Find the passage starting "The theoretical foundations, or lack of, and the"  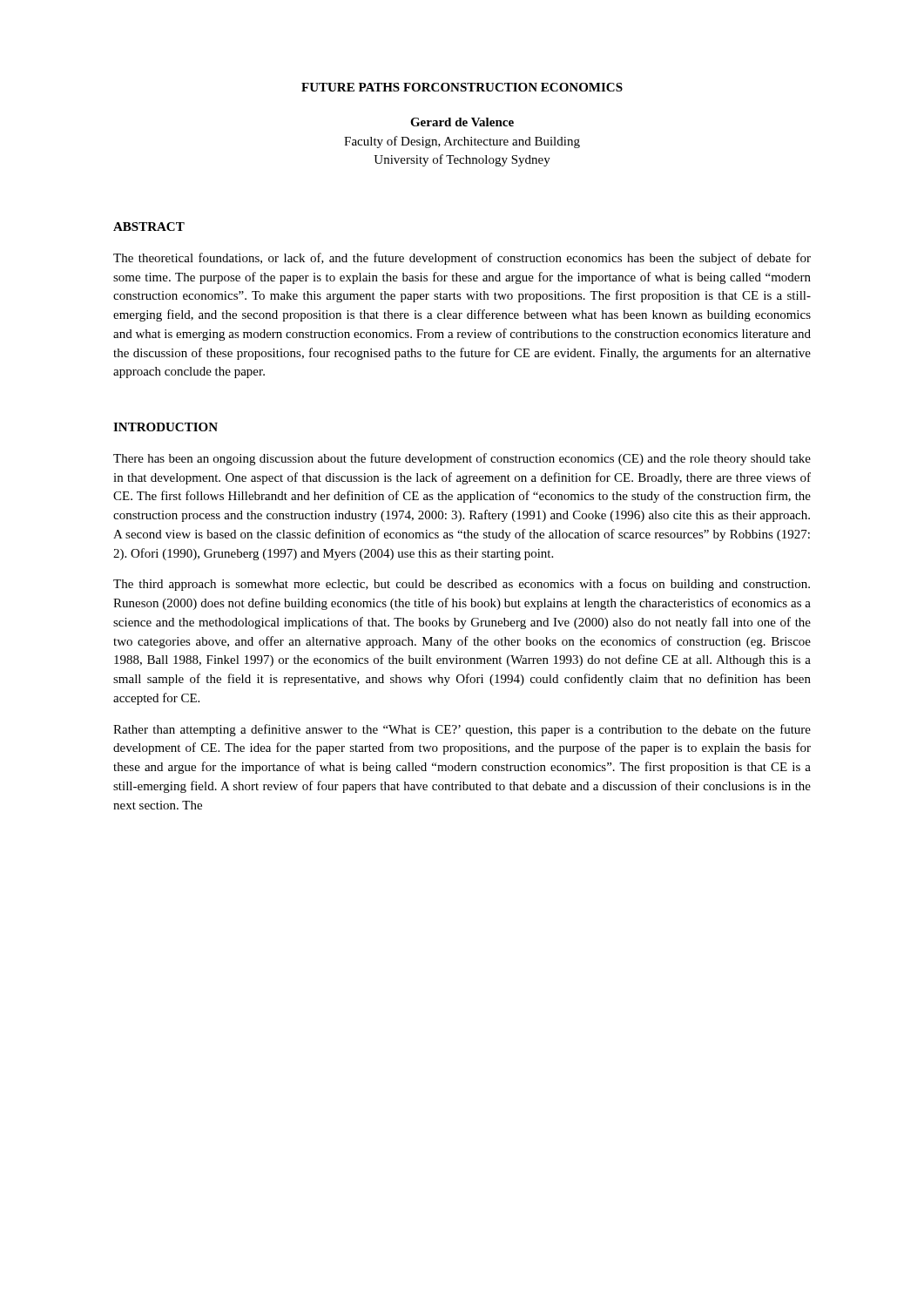462,315
